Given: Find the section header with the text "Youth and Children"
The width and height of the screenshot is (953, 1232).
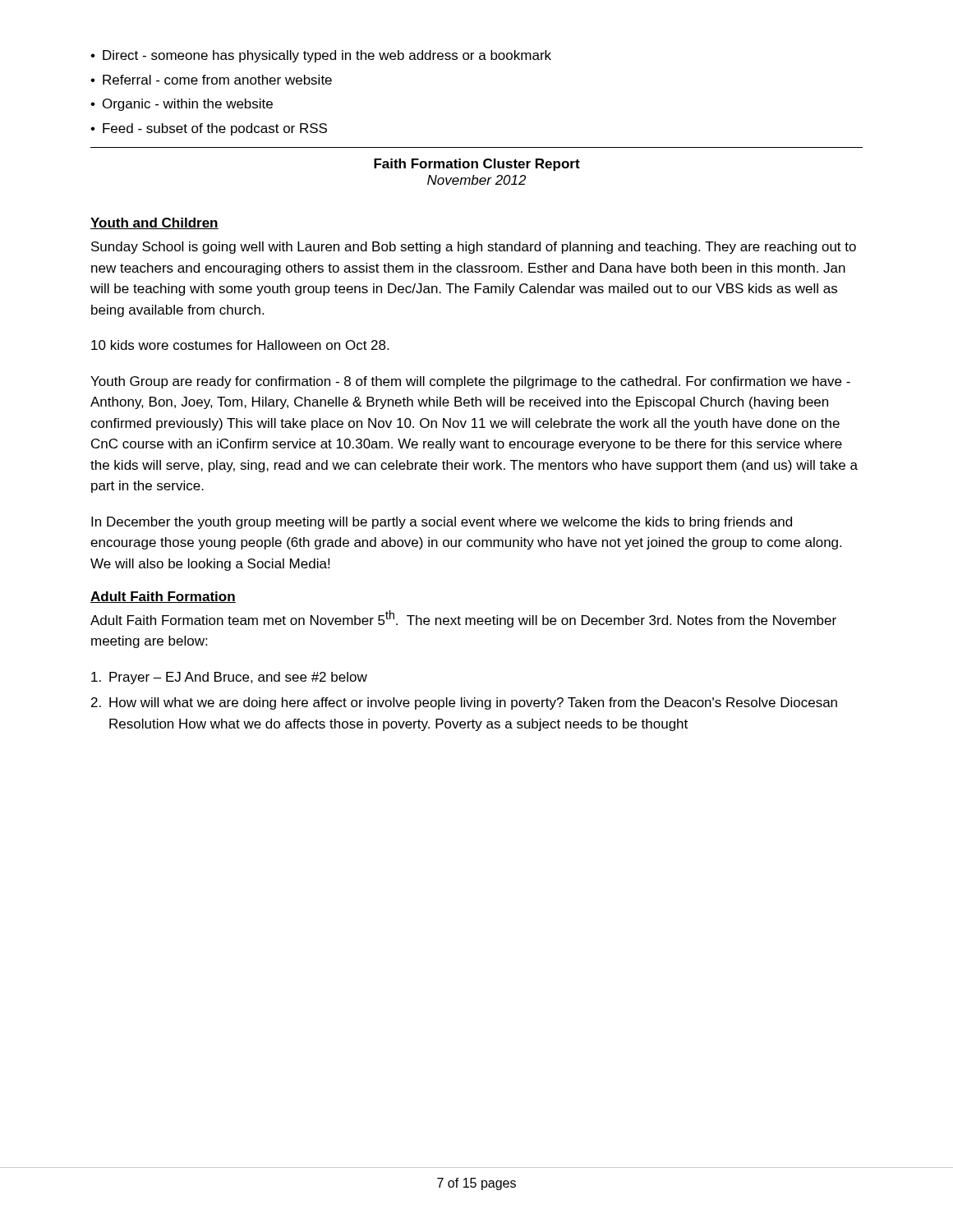Looking at the screenshot, I should (x=154, y=223).
